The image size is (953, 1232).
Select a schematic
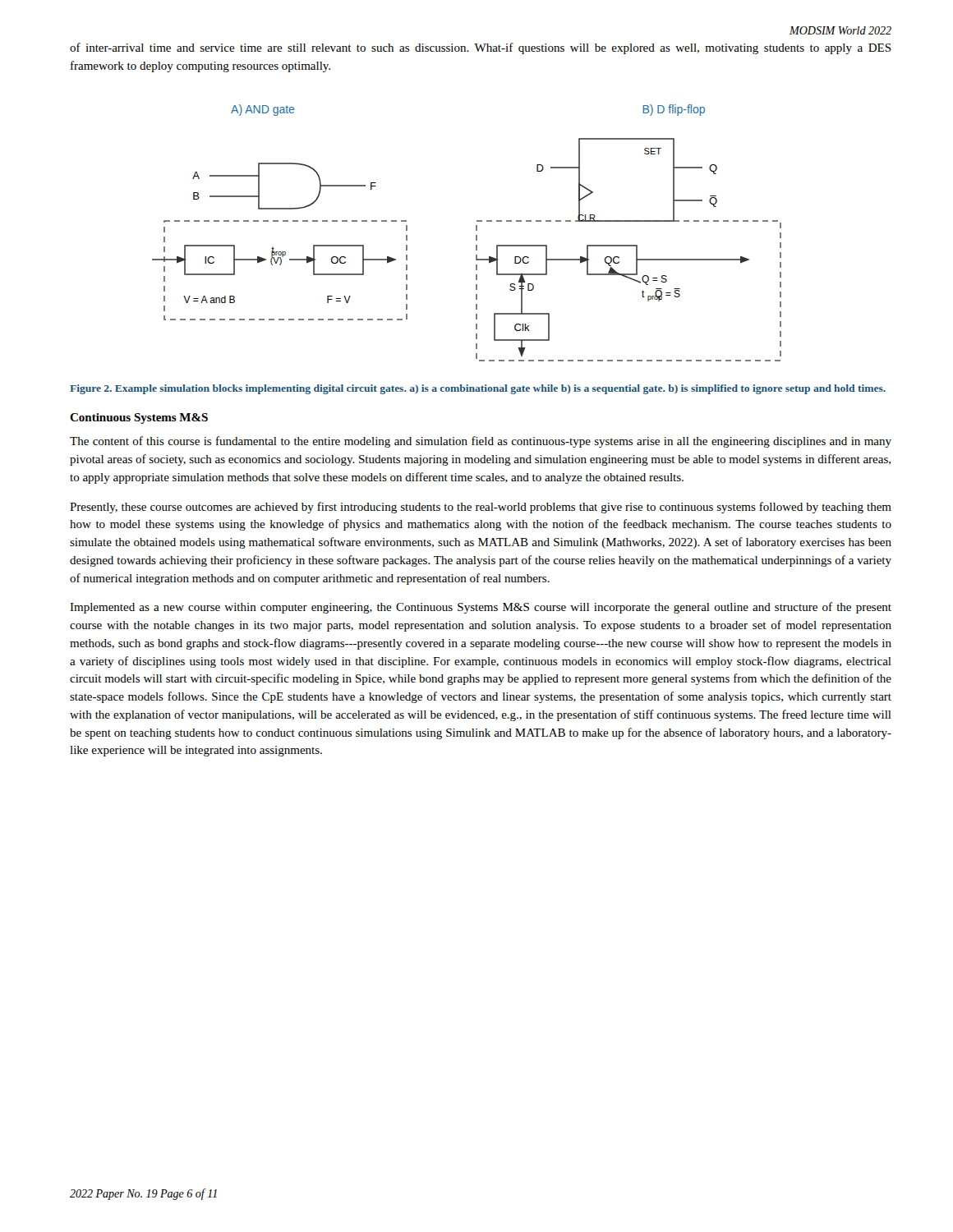pyautogui.click(x=481, y=233)
